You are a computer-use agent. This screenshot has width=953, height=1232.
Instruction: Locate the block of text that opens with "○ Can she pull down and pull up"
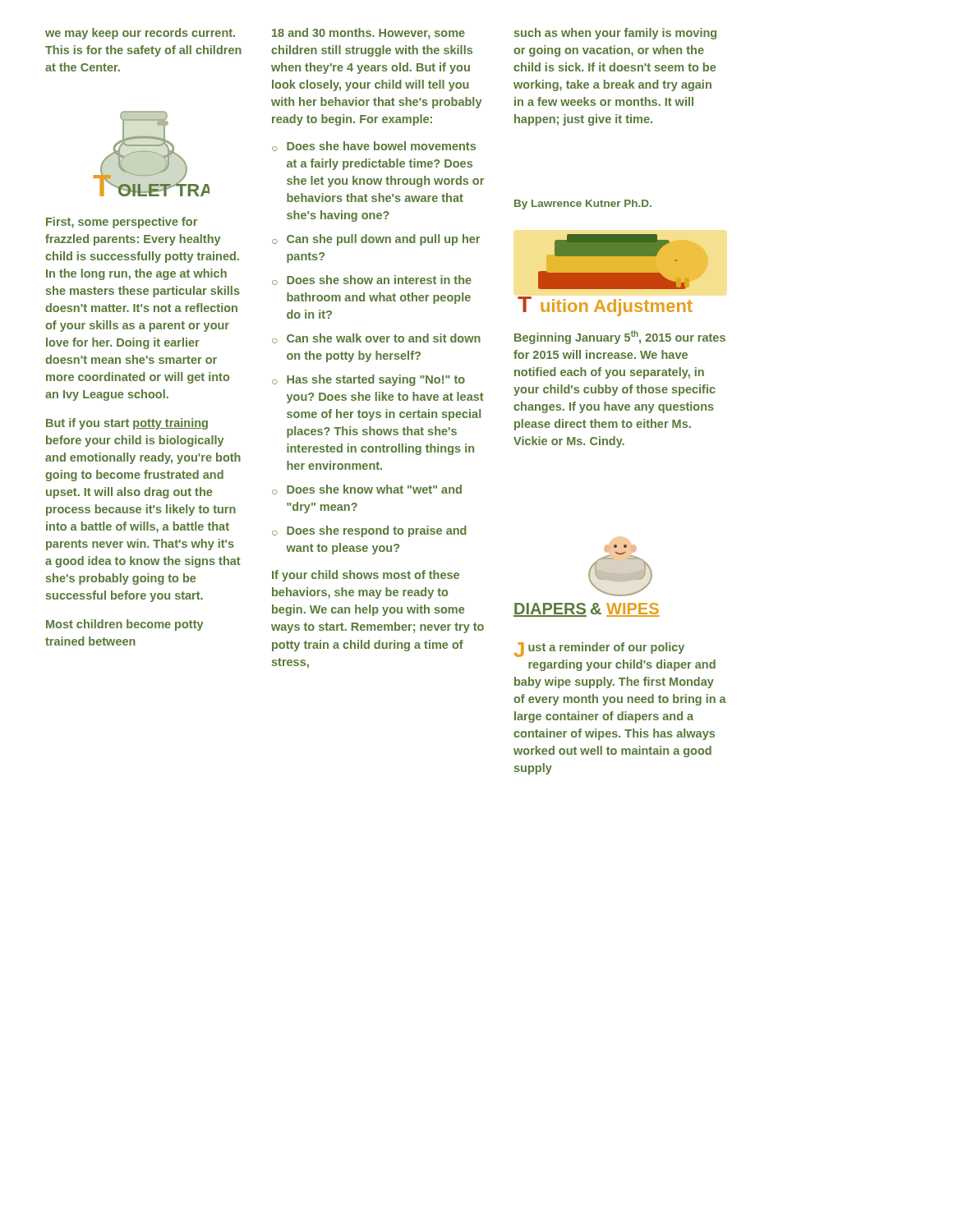pyautogui.click(x=378, y=248)
